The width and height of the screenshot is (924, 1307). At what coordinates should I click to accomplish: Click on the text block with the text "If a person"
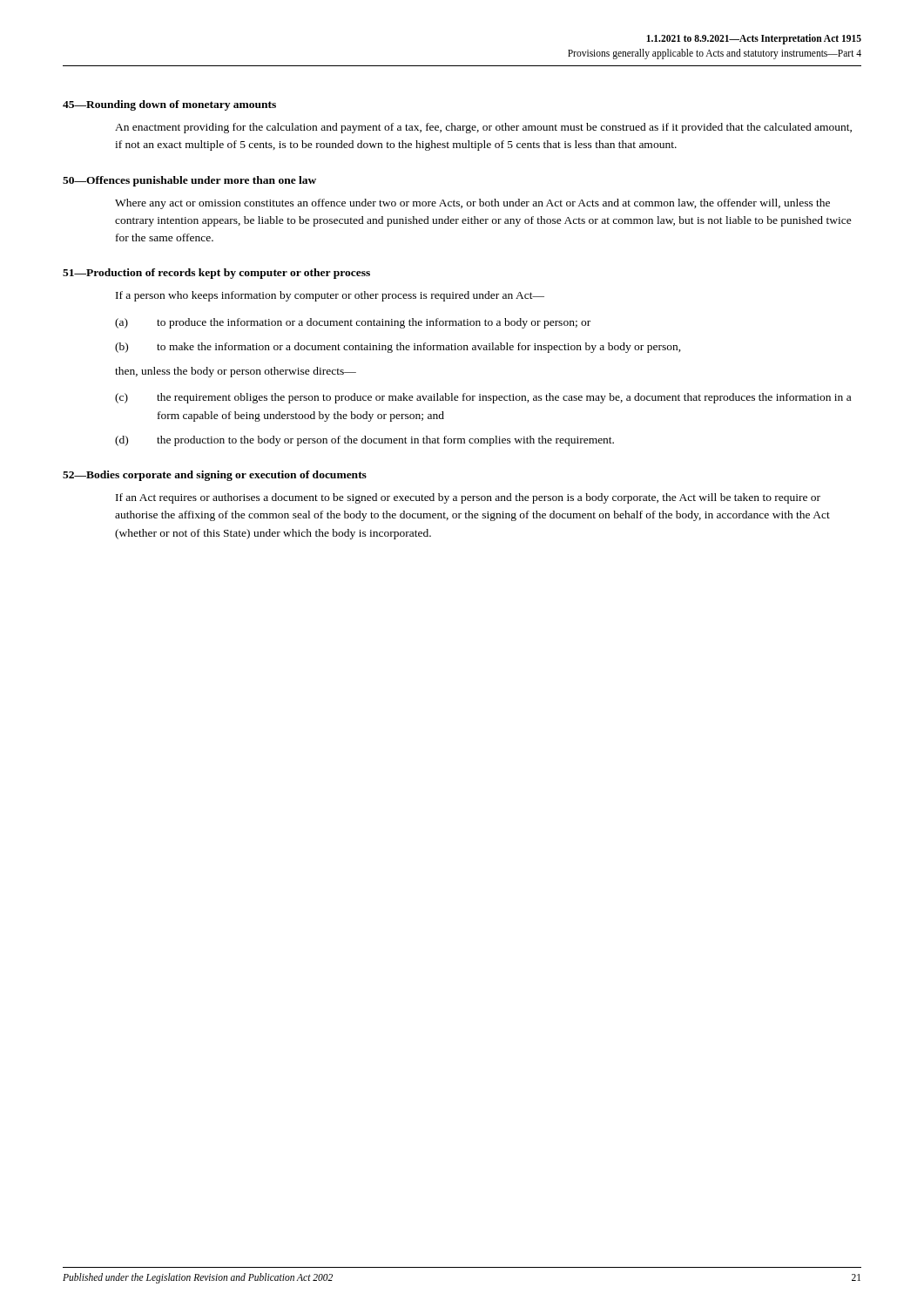[x=330, y=295]
